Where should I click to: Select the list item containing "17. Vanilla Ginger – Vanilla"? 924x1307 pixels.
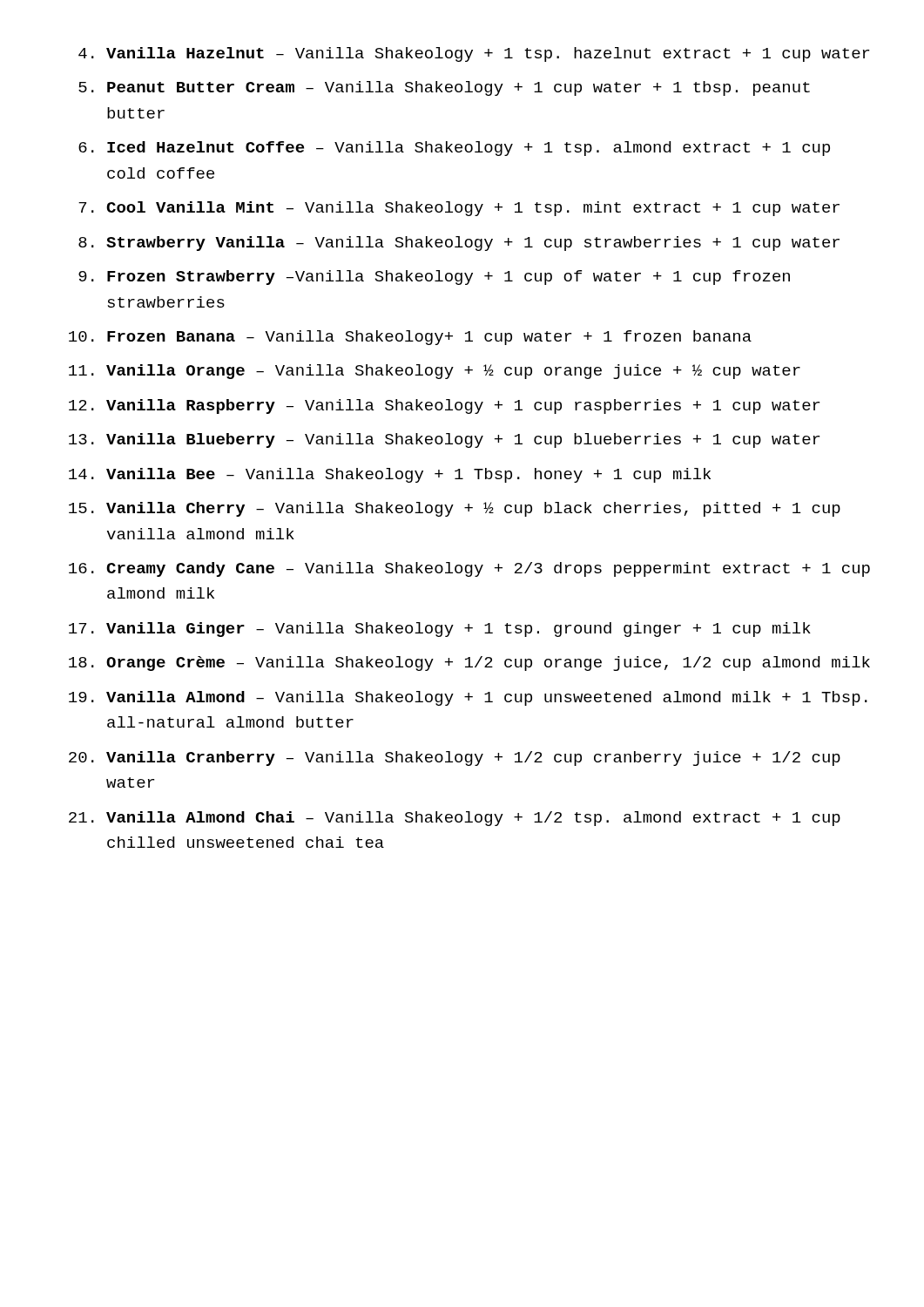[x=462, y=630]
